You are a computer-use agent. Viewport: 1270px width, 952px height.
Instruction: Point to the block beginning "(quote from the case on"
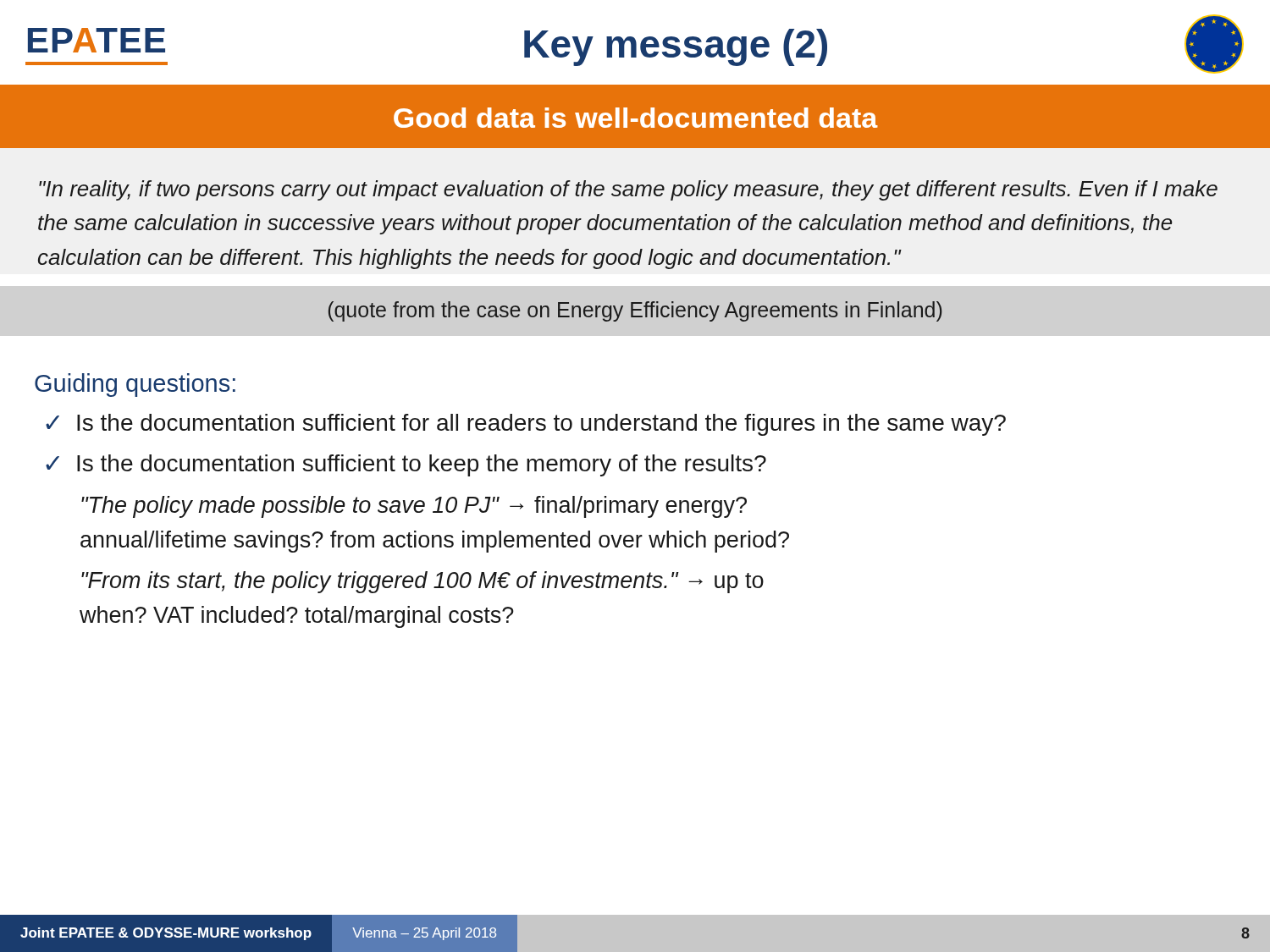tap(635, 310)
